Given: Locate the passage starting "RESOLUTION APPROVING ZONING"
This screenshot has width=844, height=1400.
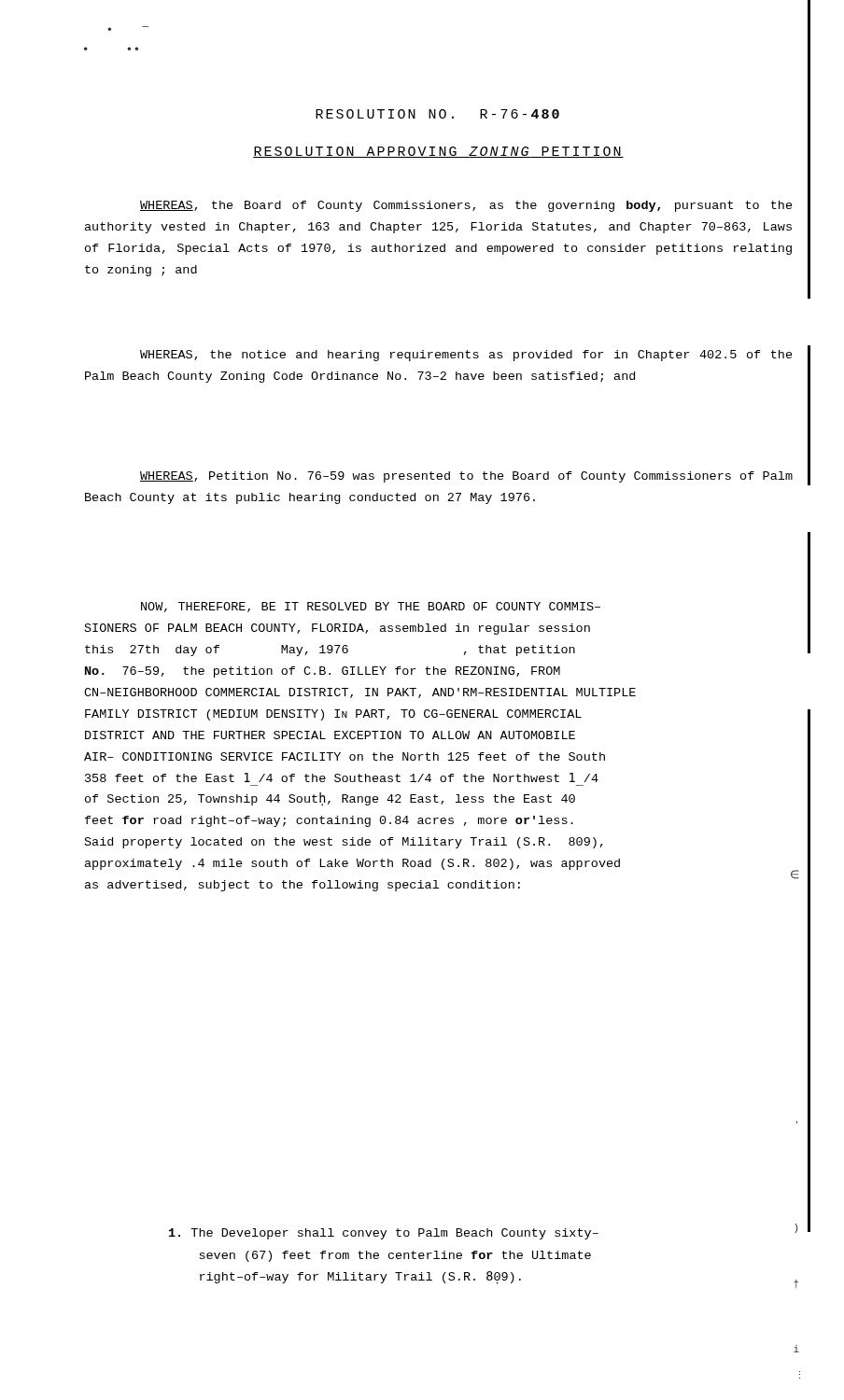Looking at the screenshot, I should click(438, 153).
